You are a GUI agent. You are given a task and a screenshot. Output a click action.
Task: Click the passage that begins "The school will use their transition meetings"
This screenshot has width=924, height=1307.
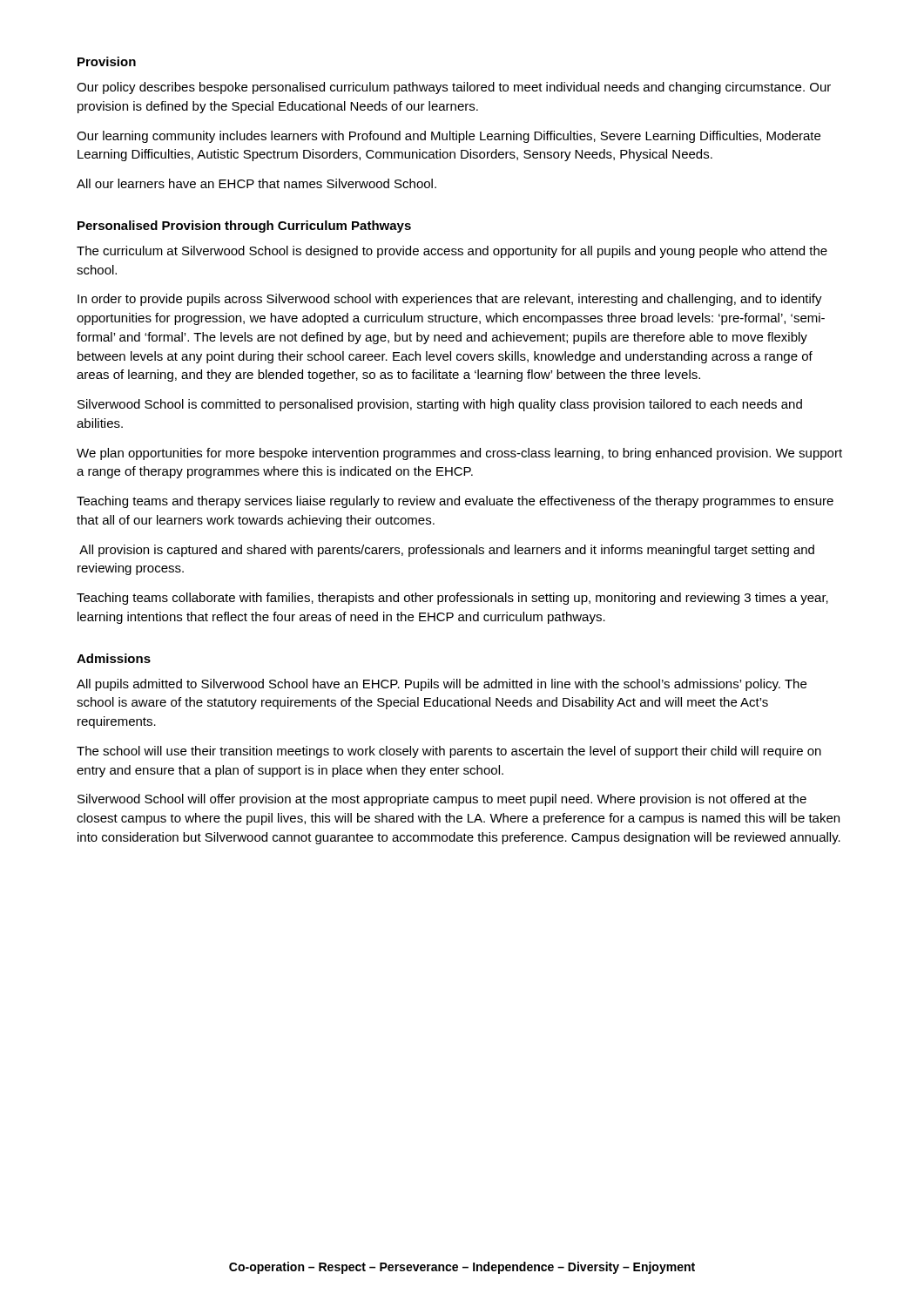click(449, 760)
